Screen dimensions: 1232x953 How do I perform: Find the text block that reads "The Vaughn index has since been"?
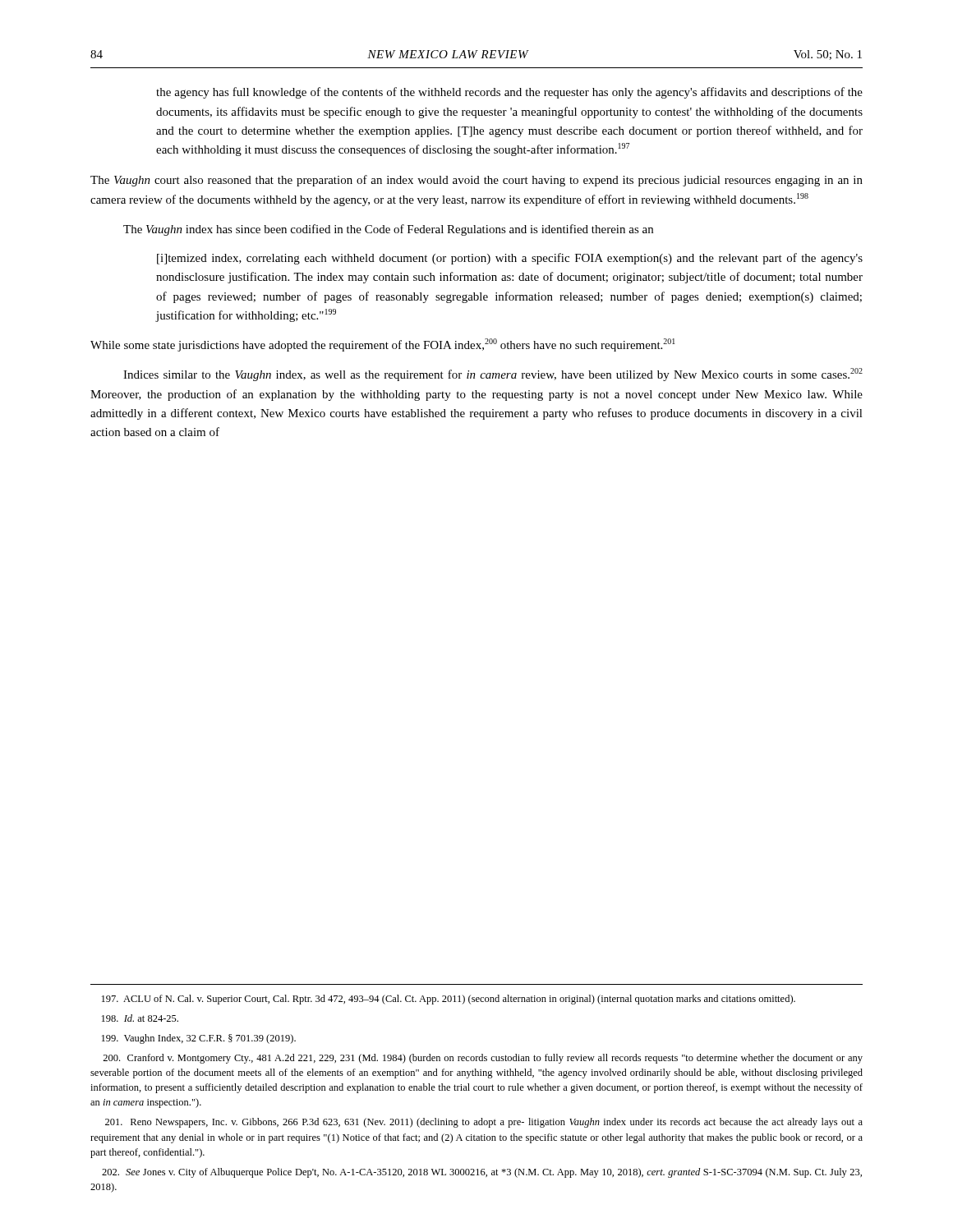(x=388, y=229)
